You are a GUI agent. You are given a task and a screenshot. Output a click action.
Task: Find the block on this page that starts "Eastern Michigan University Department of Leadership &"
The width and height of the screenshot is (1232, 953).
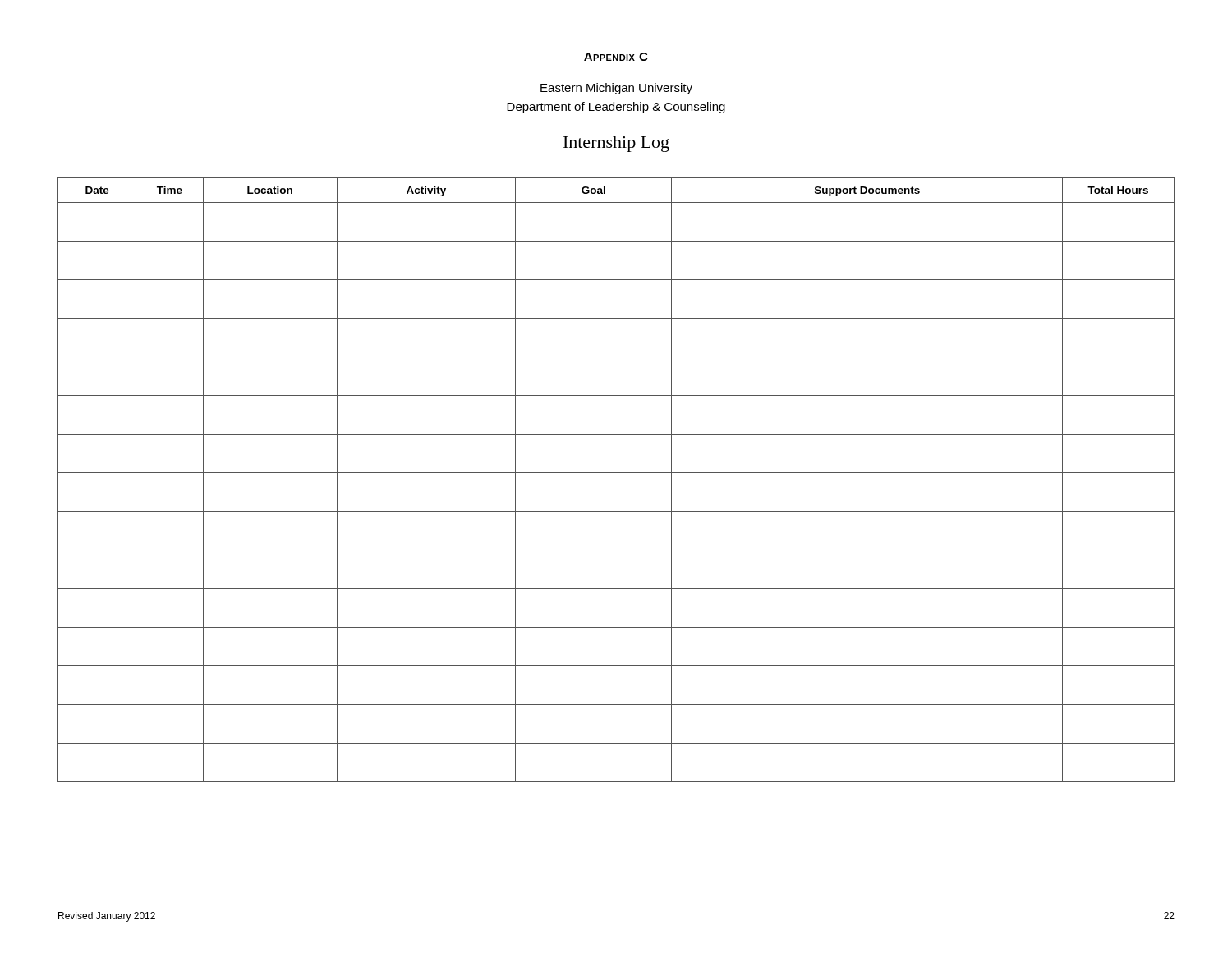coord(616,97)
